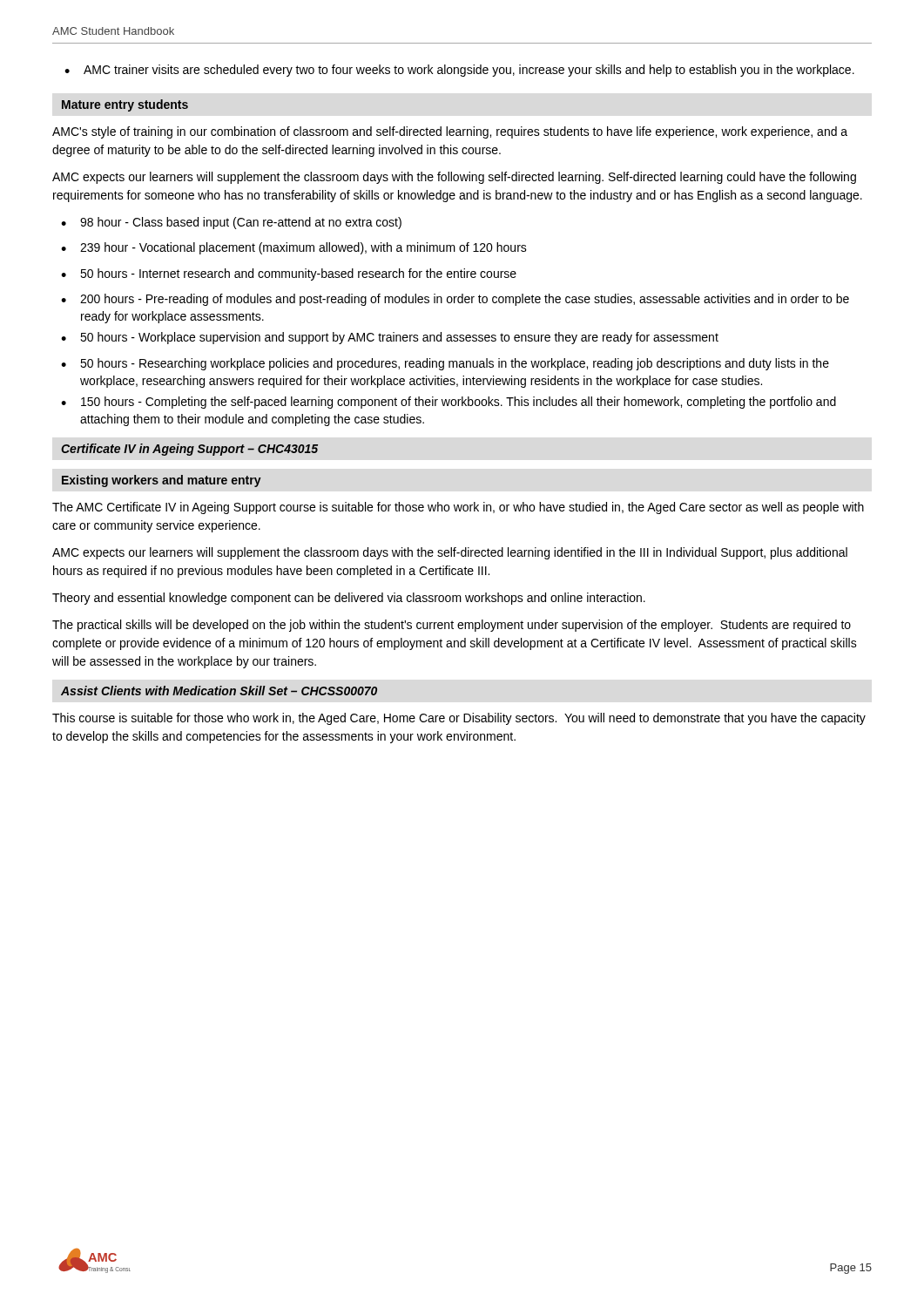Locate the block of text that opens with "• 150 hours - Completing the self-paced learning"
Screen dimensions: 1307x924
click(466, 411)
